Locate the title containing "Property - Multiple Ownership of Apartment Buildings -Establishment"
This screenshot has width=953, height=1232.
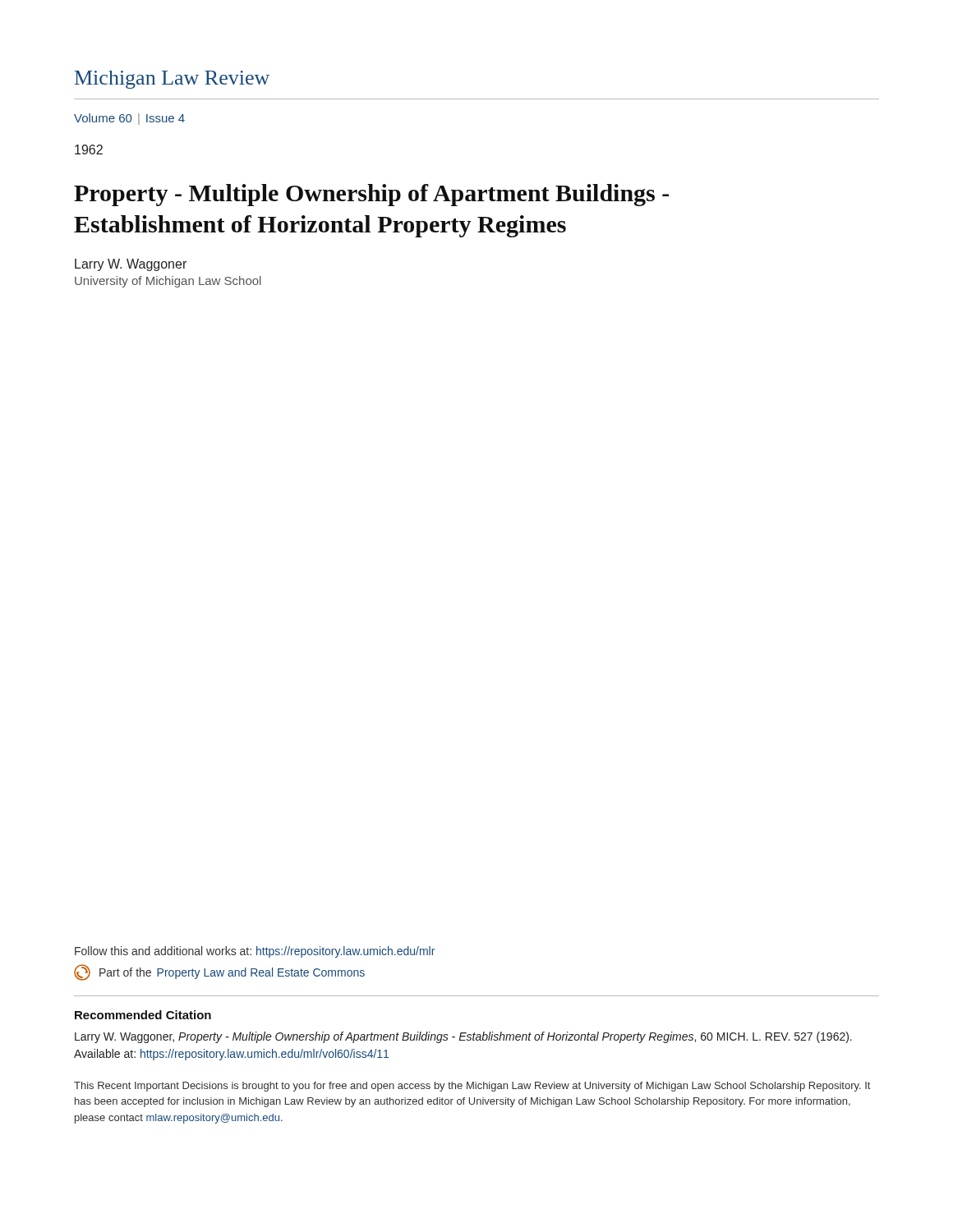[476, 208]
